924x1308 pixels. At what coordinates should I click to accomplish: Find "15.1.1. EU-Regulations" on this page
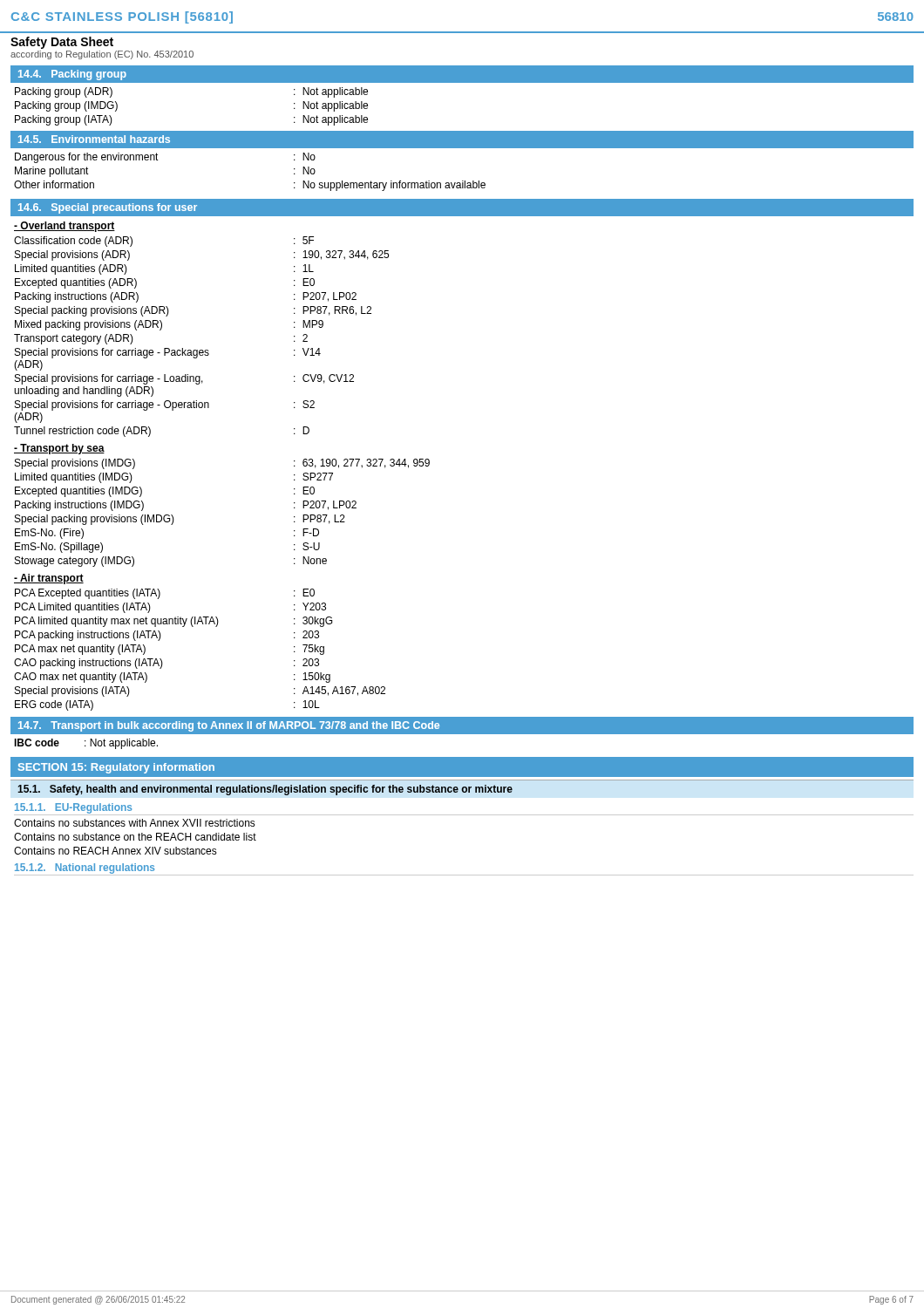73,807
